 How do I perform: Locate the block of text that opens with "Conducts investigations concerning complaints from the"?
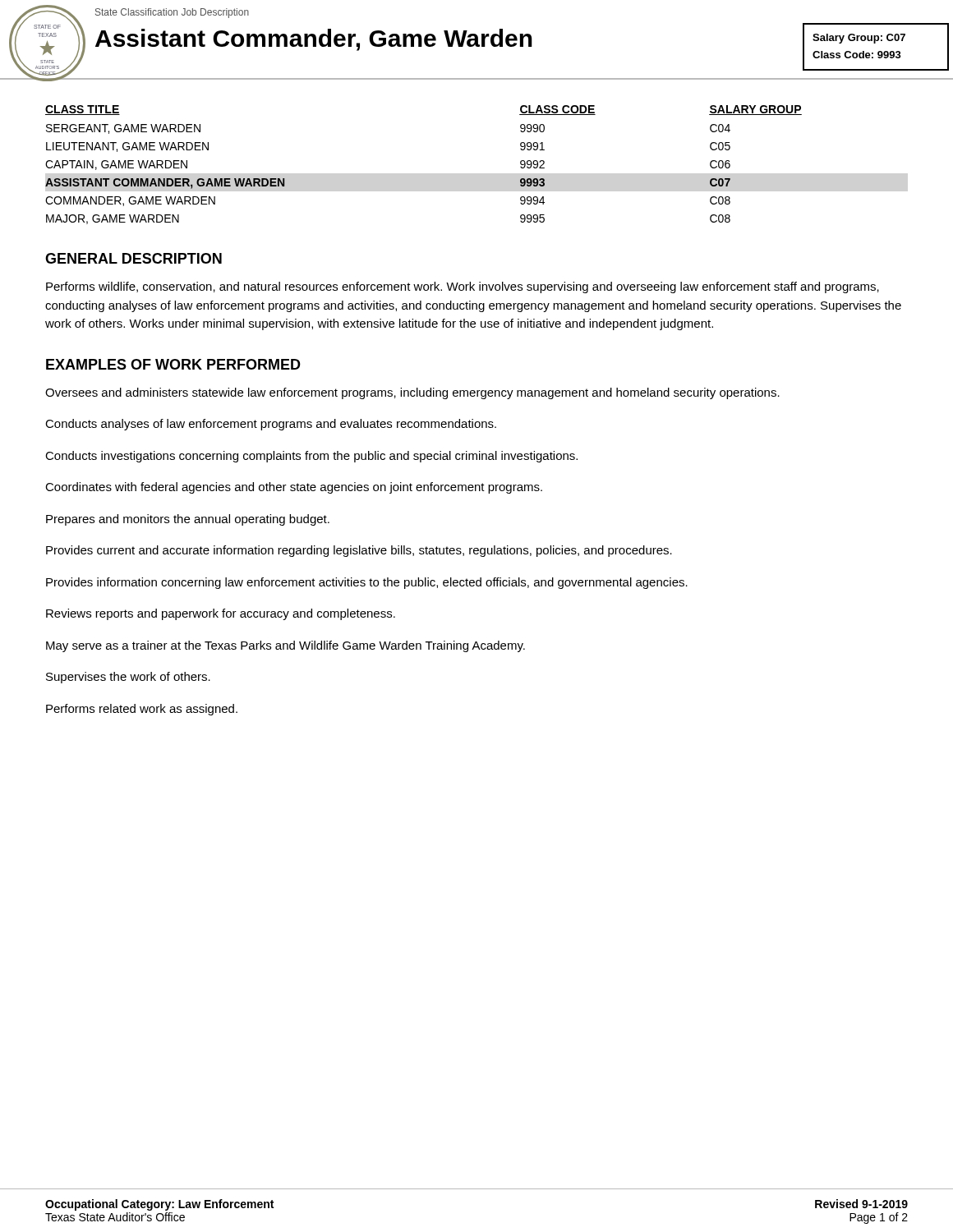point(312,455)
